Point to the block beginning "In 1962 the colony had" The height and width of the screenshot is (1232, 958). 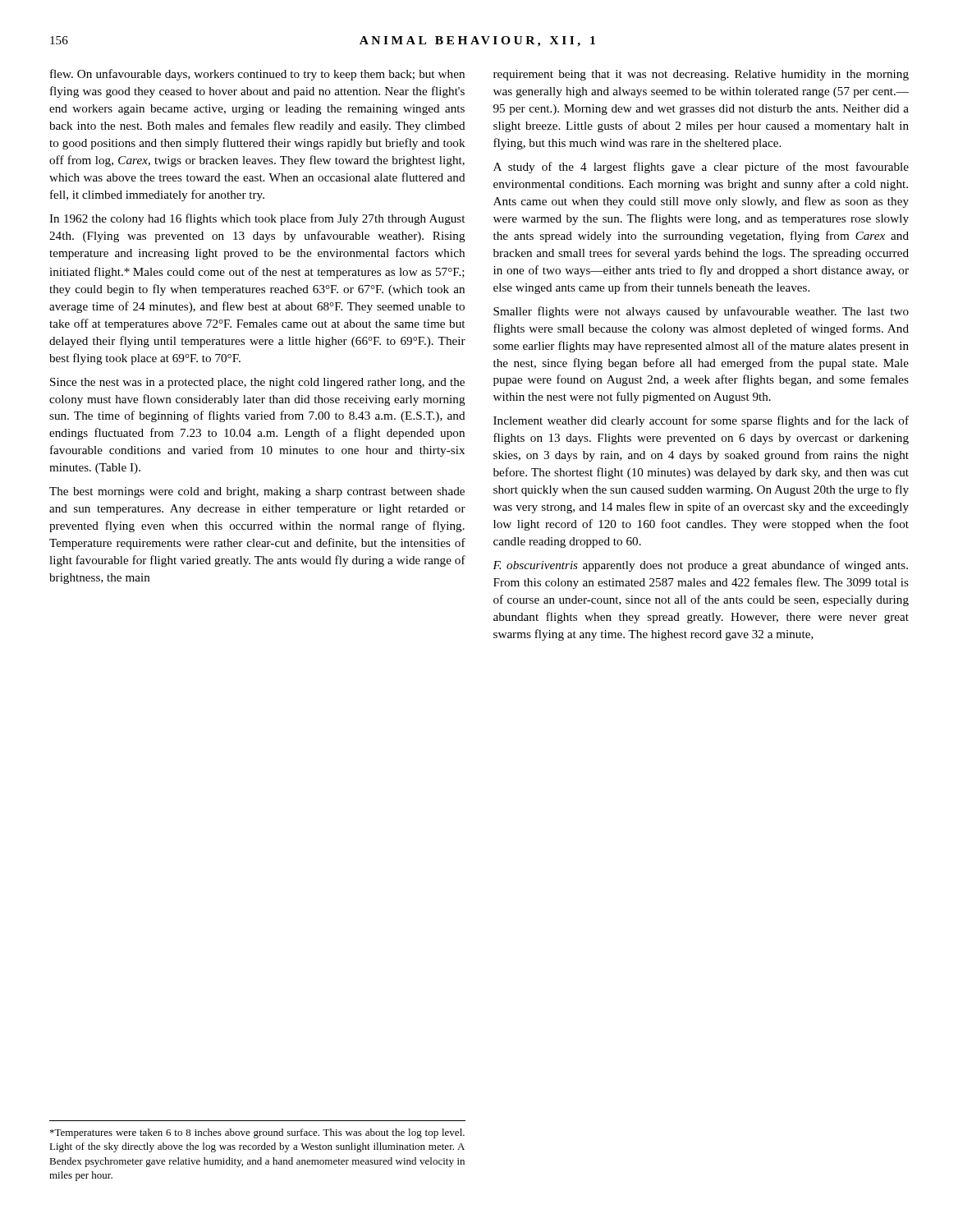click(257, 288)
